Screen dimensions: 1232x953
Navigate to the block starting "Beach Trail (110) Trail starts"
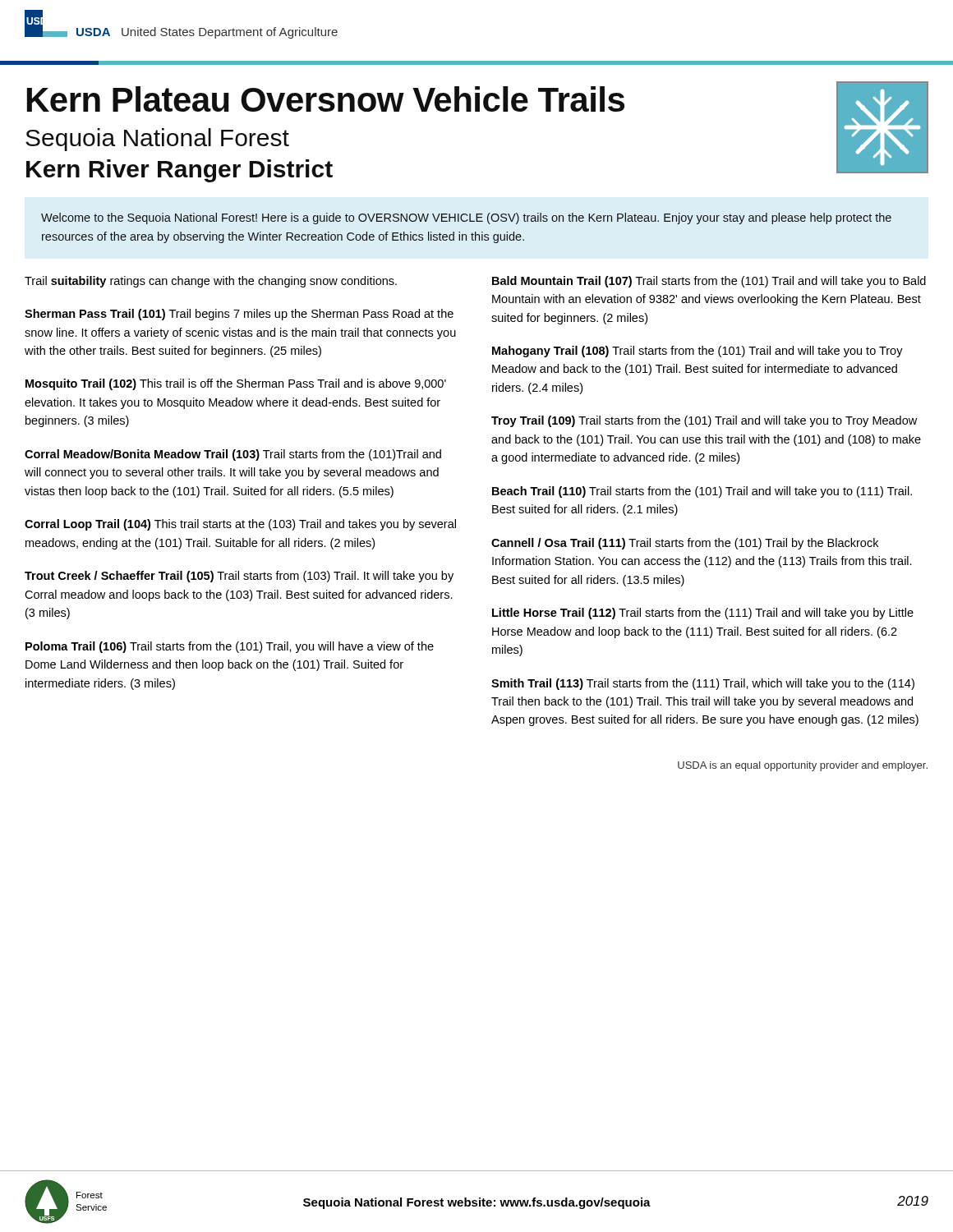(702, 500)
